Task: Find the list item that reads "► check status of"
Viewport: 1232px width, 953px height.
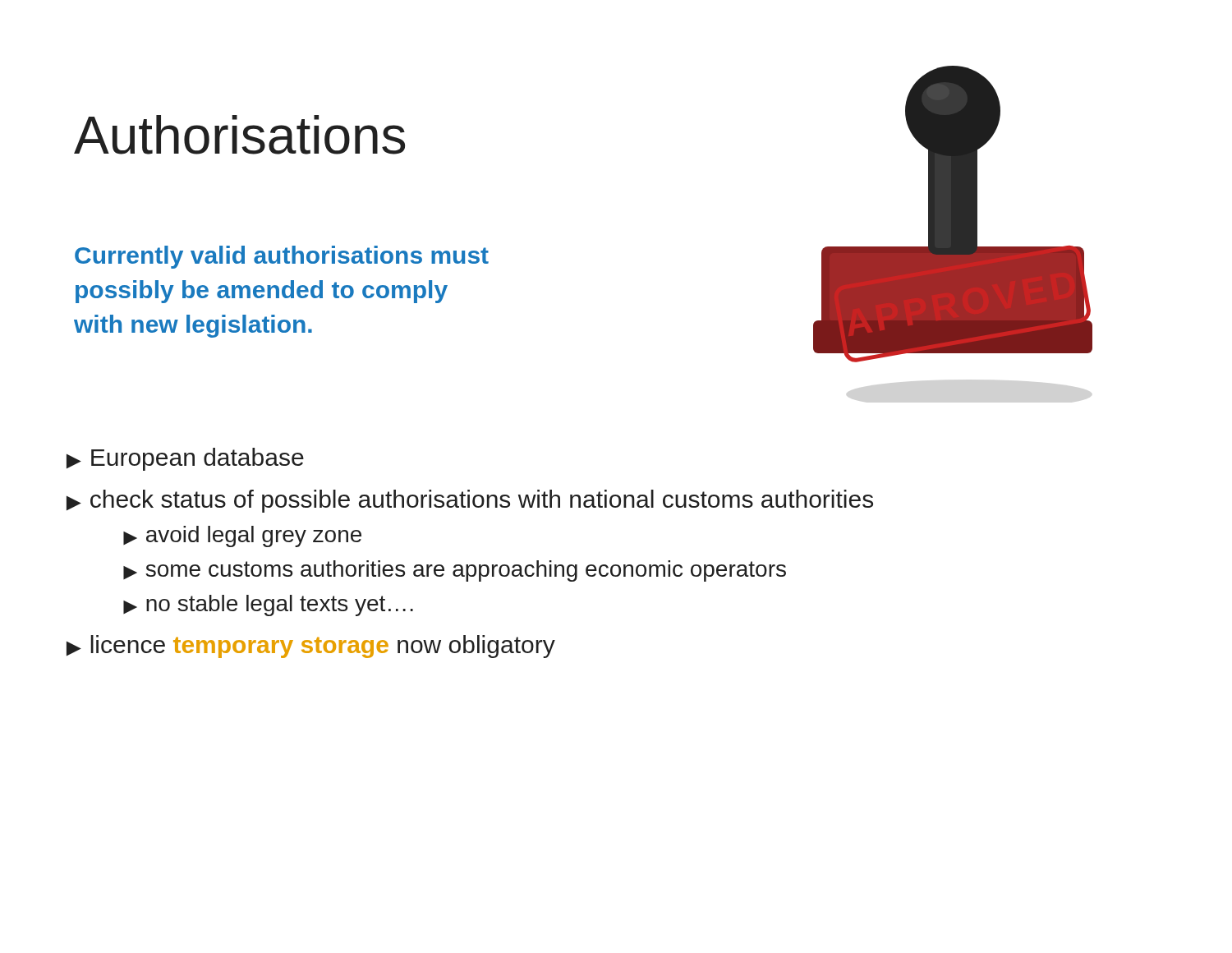Action: click(x=468, y=502)
